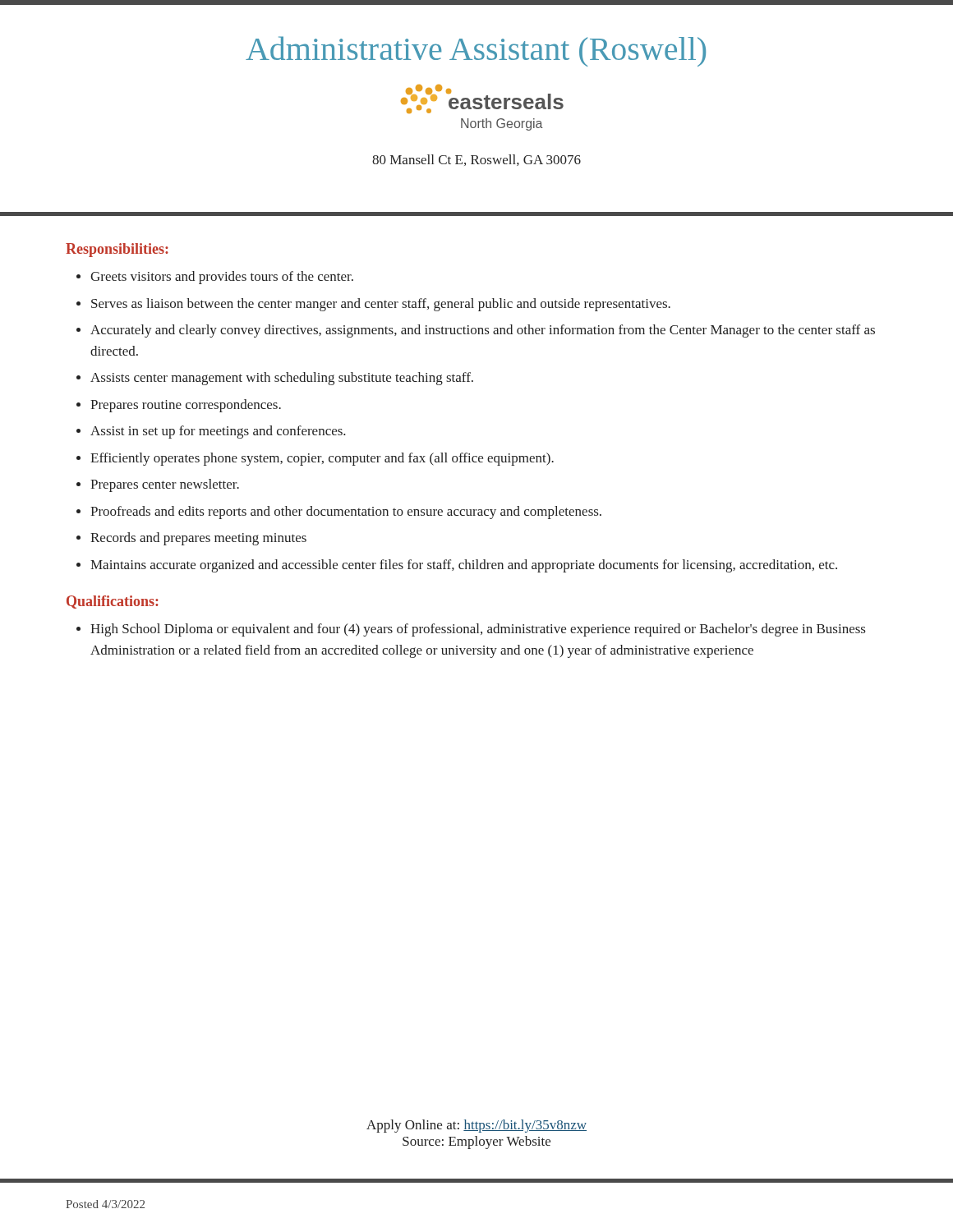Point to "Prepares routine correspondences."

pos(186,404)
